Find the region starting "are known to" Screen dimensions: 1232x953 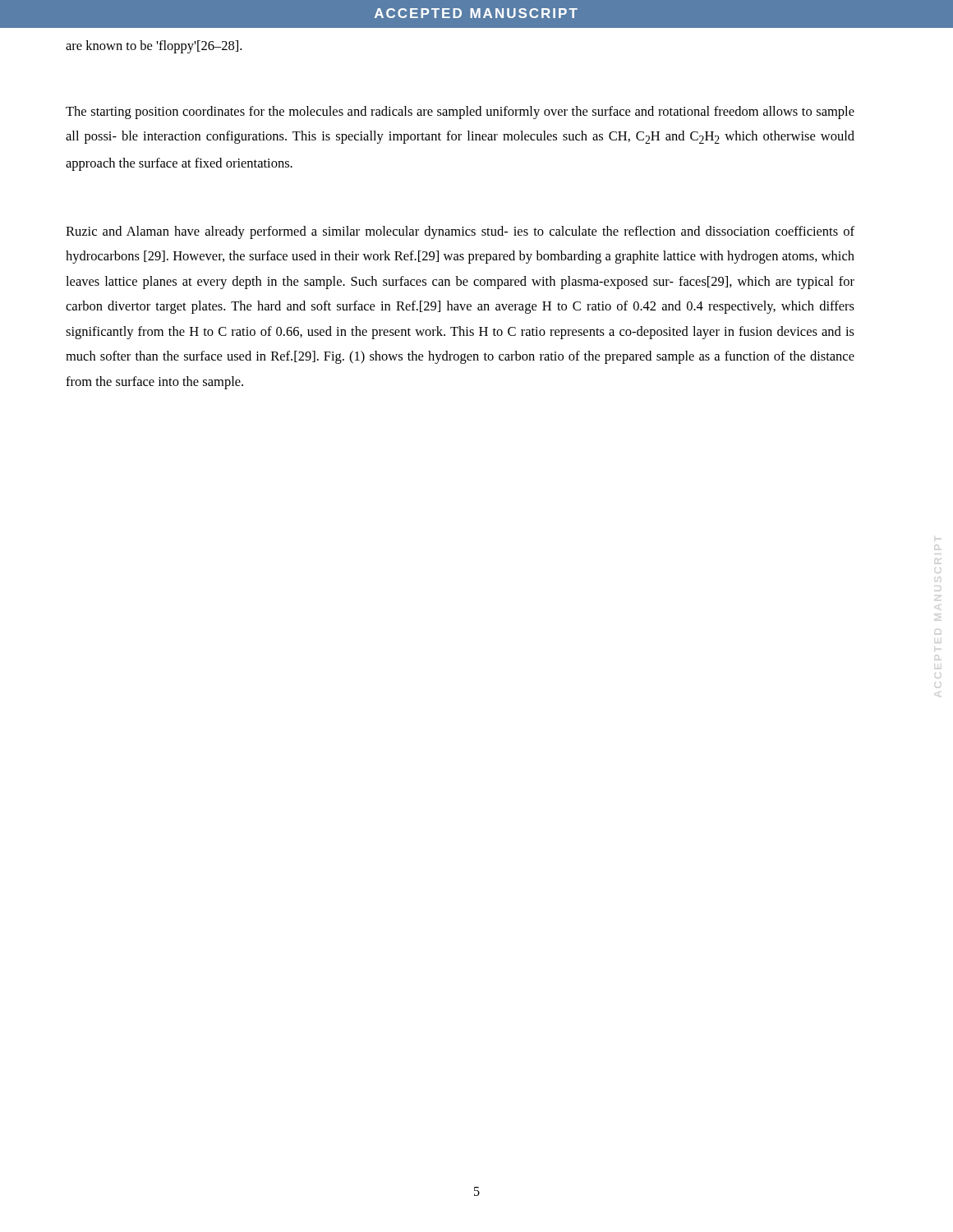click(x=154, y=46)
